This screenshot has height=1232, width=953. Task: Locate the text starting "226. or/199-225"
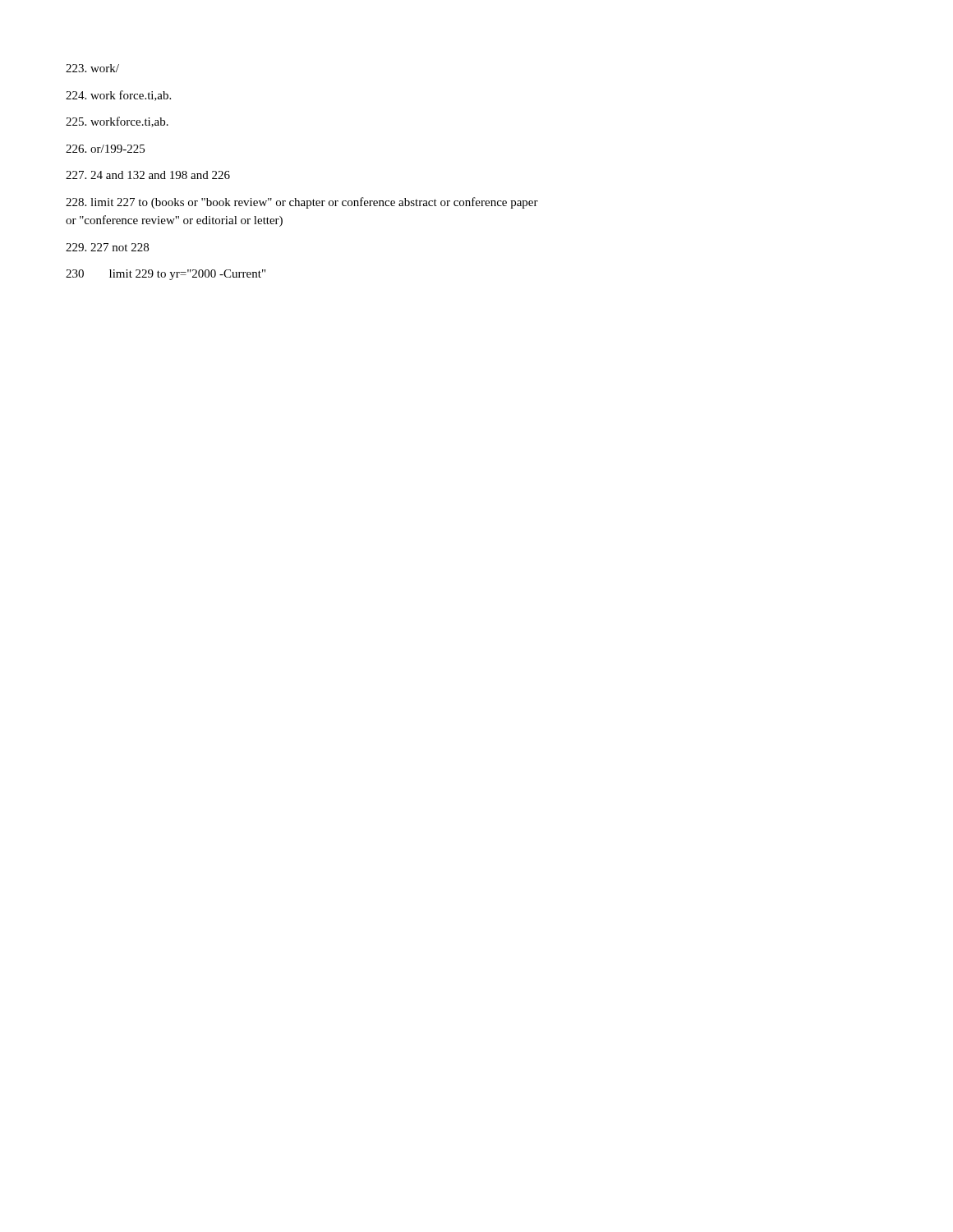(x=105, y=148)
